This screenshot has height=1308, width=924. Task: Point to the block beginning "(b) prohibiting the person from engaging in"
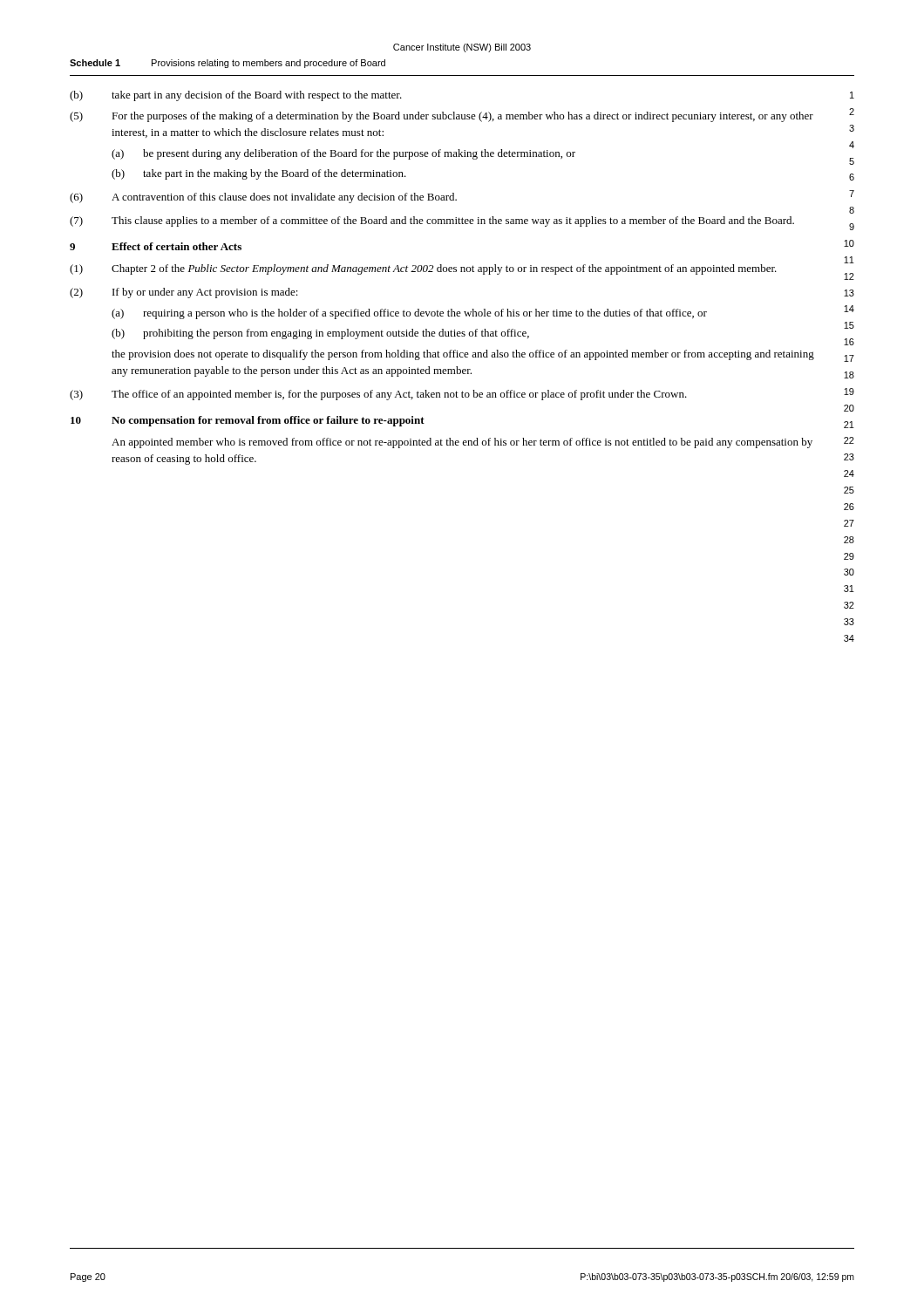(321, 334)
